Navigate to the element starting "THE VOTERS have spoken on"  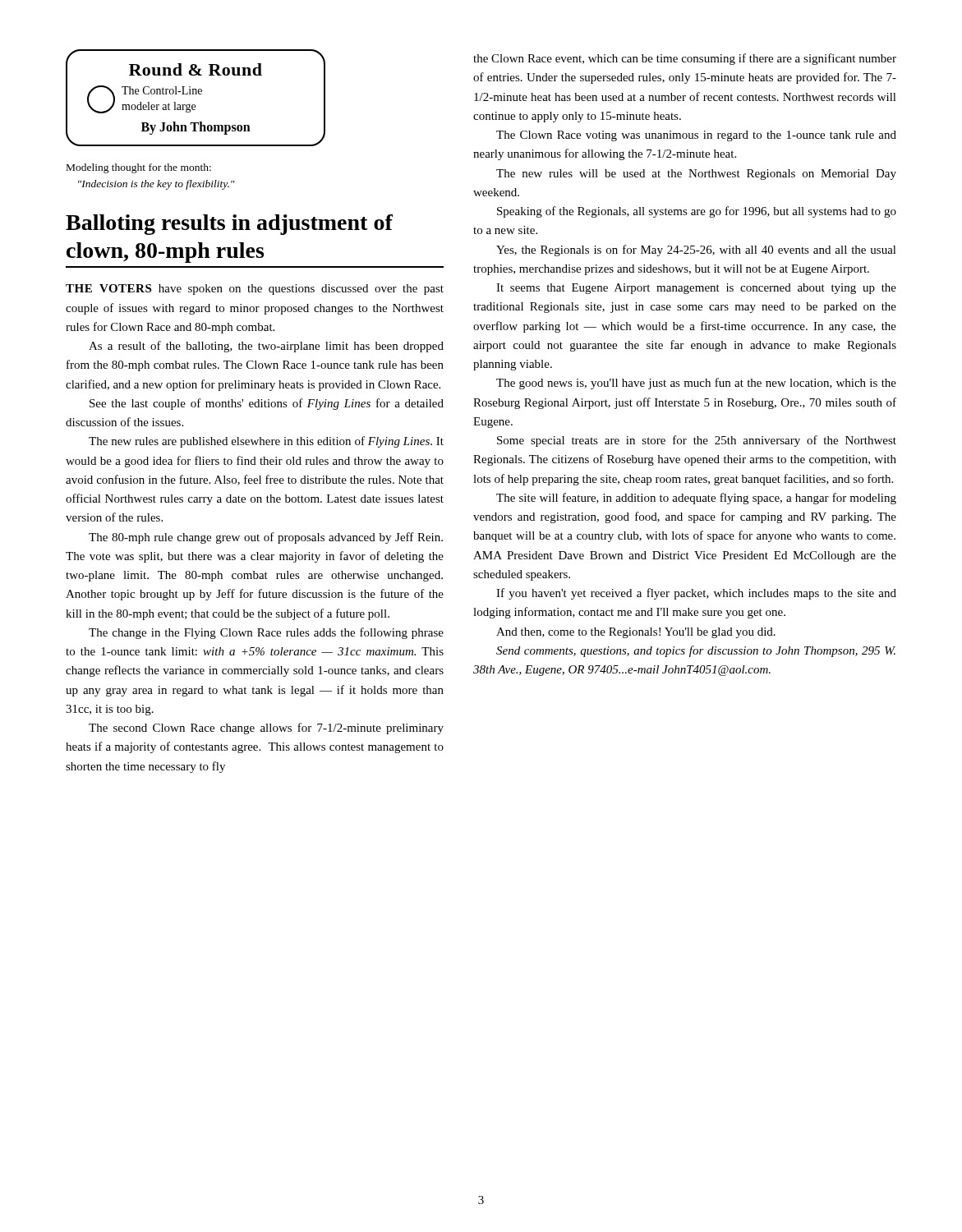[x=255, y=528]
